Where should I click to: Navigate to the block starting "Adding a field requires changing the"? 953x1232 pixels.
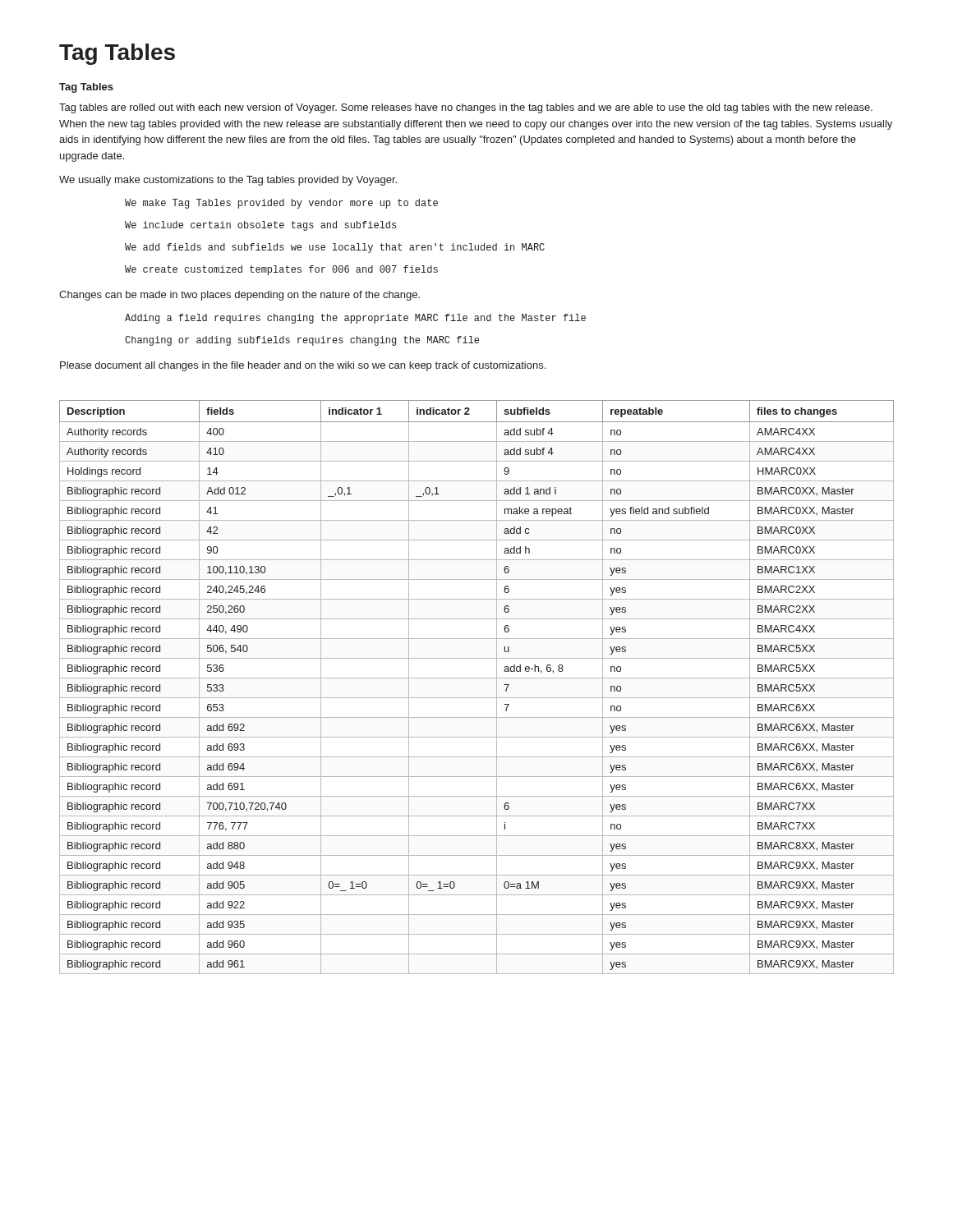point(509,319)
